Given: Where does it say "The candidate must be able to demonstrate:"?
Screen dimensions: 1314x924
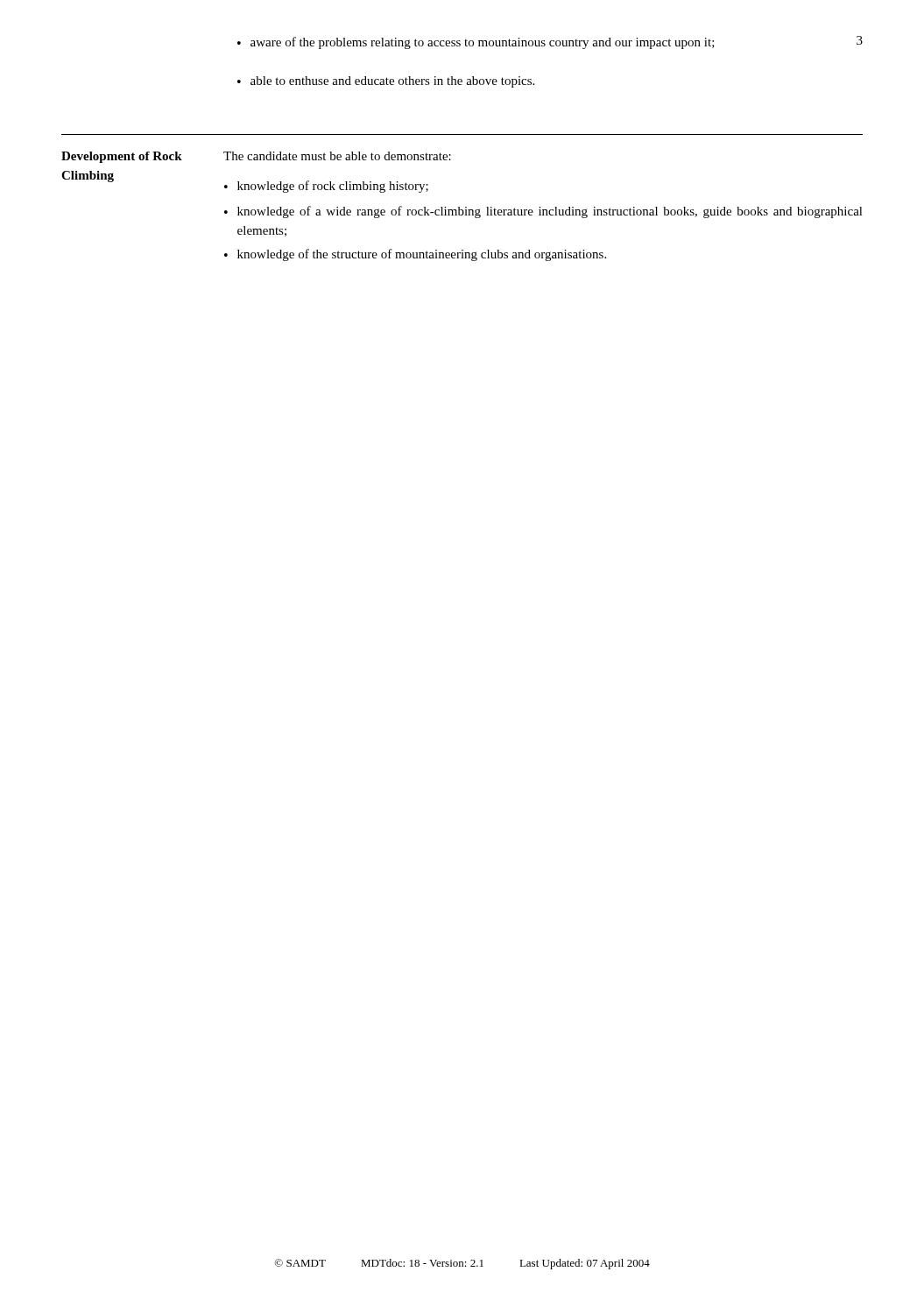Looking at the screenshot, I should click(338, 156).
